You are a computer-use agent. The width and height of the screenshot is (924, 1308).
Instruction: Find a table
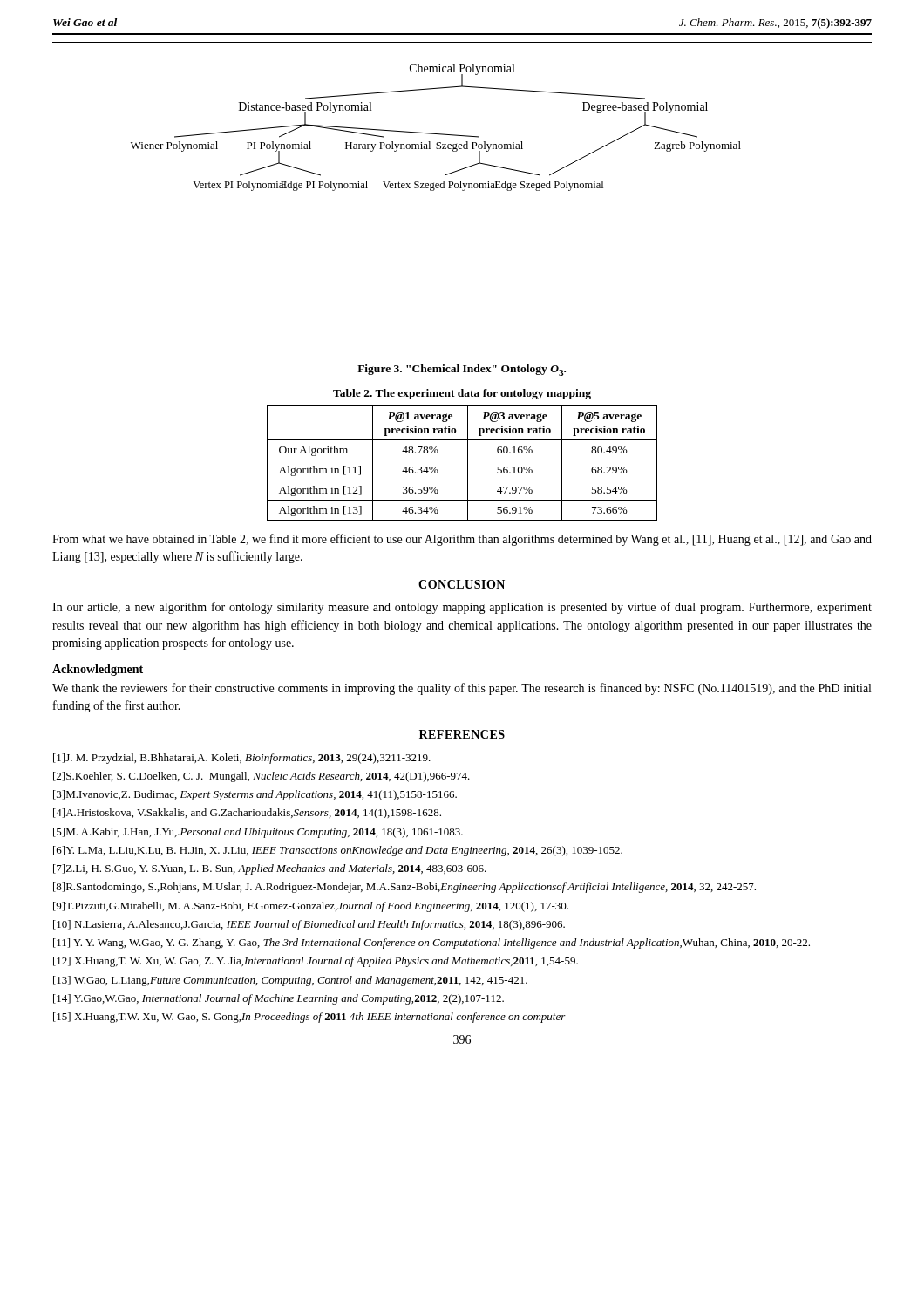(x=462, y=463)
